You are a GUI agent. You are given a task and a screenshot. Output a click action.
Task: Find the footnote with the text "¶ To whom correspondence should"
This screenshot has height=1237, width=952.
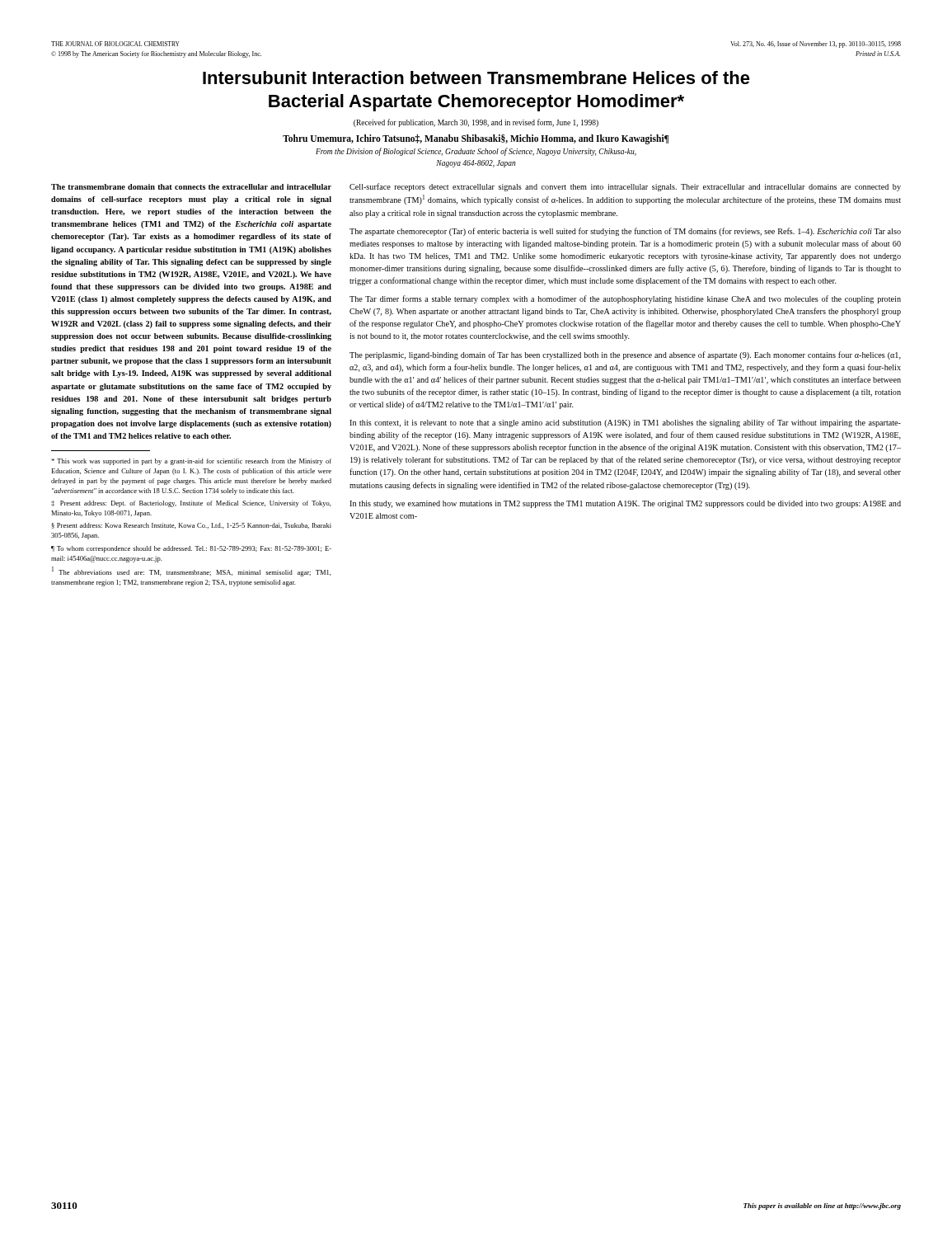pyautogui.click(x=191, y=553)
